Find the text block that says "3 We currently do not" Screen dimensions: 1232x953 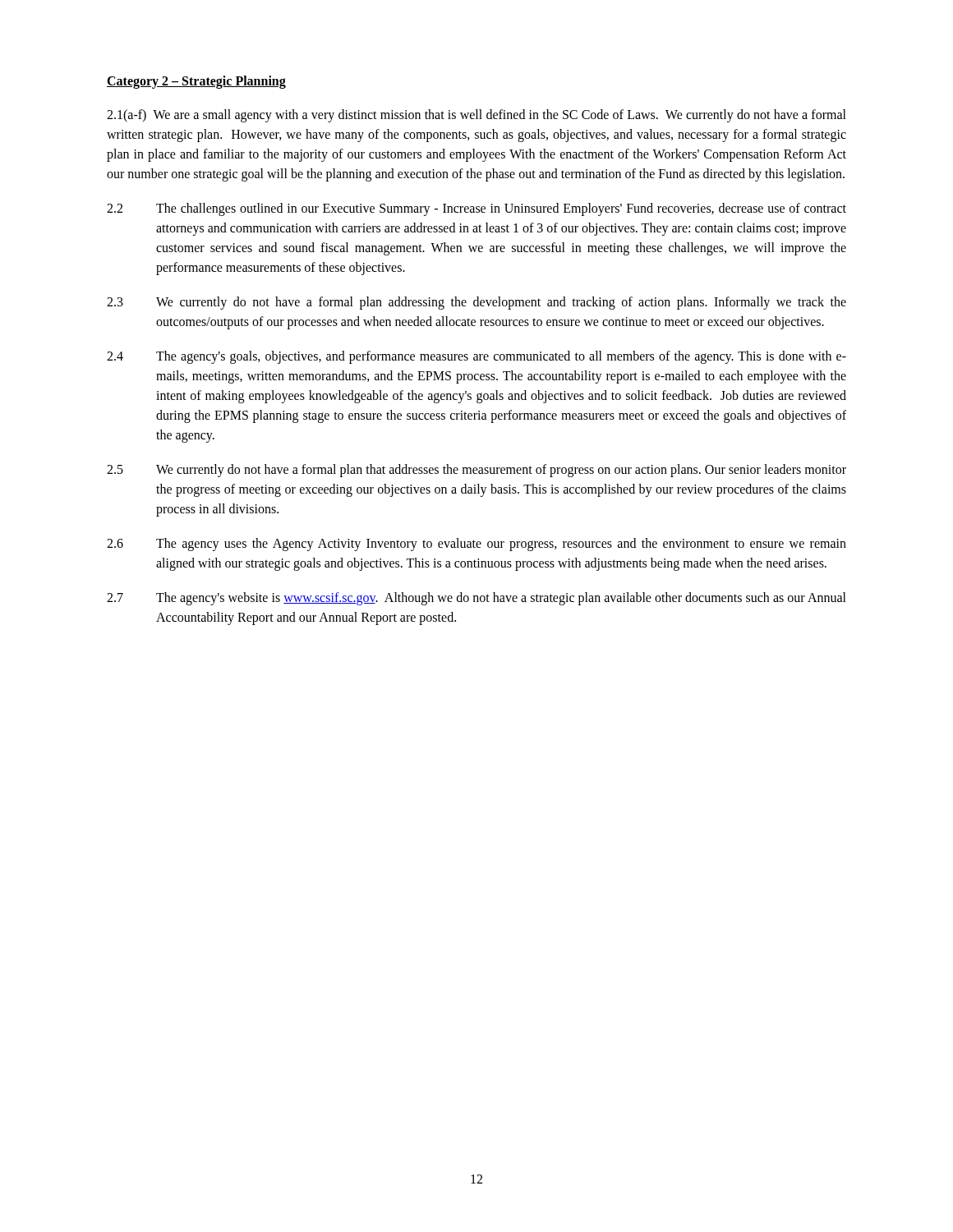pos(476,312)
